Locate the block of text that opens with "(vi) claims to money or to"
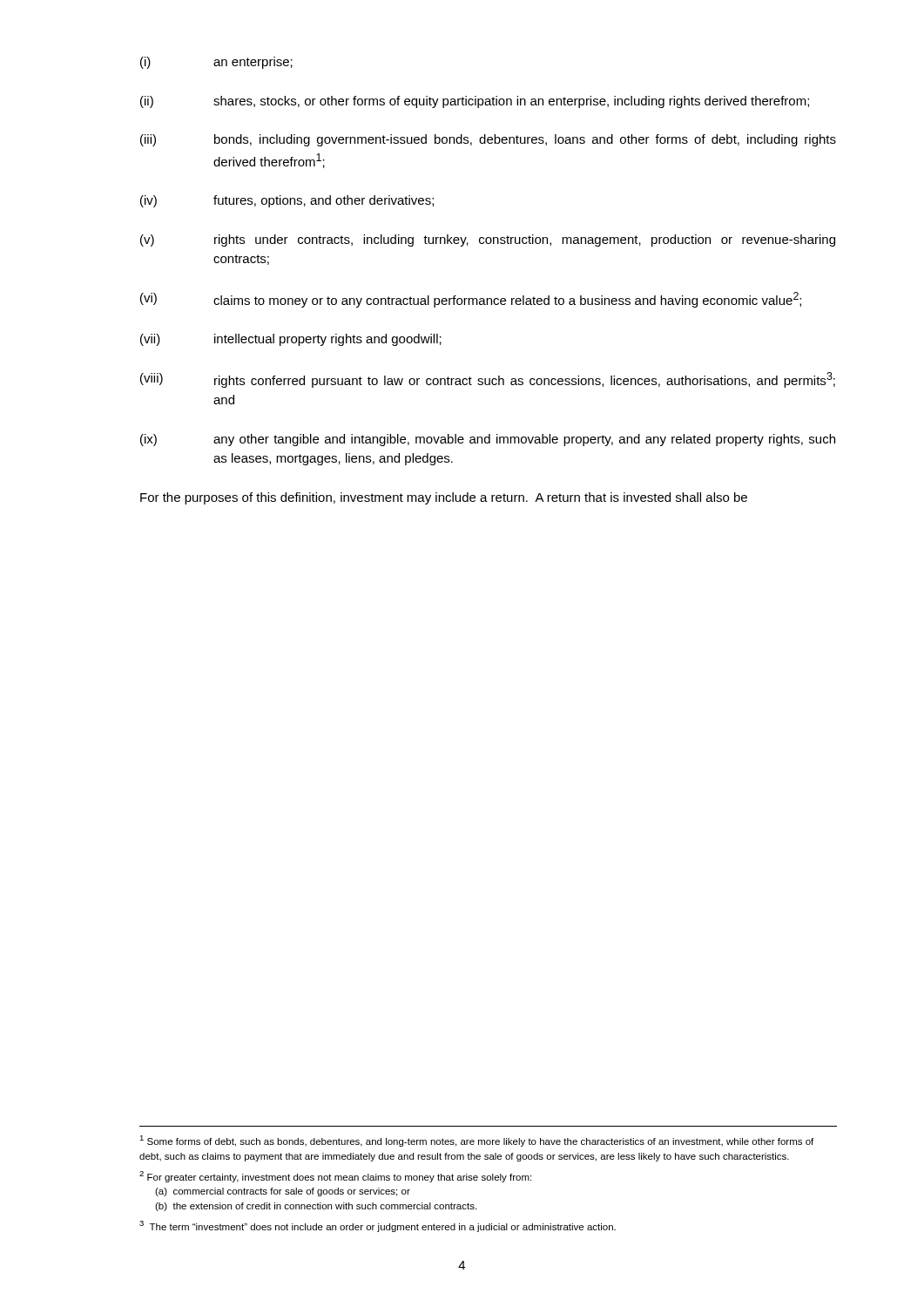924x1307 pixels. point(488,299)
